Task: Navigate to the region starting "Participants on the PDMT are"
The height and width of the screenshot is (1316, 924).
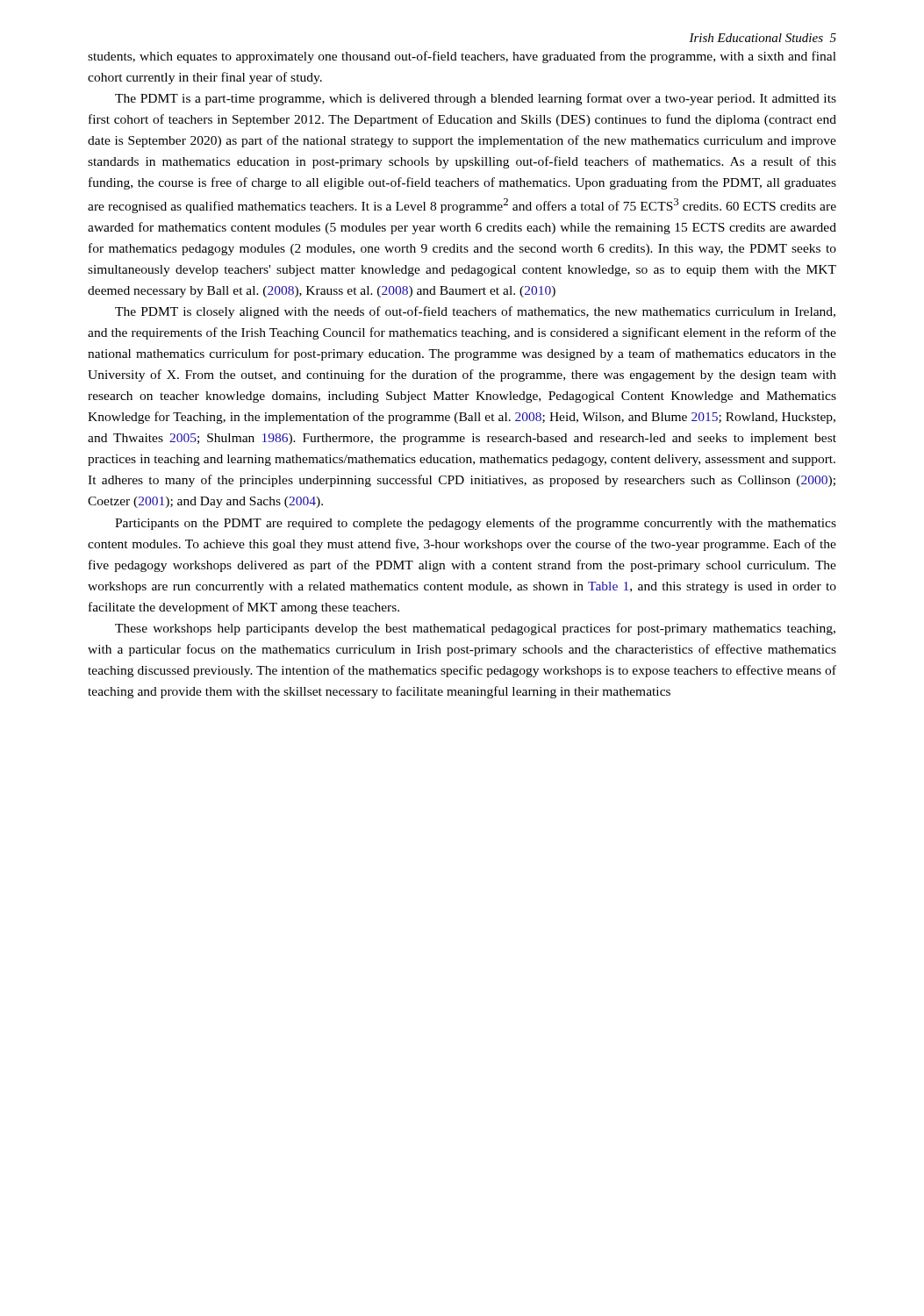Action: 462,565
